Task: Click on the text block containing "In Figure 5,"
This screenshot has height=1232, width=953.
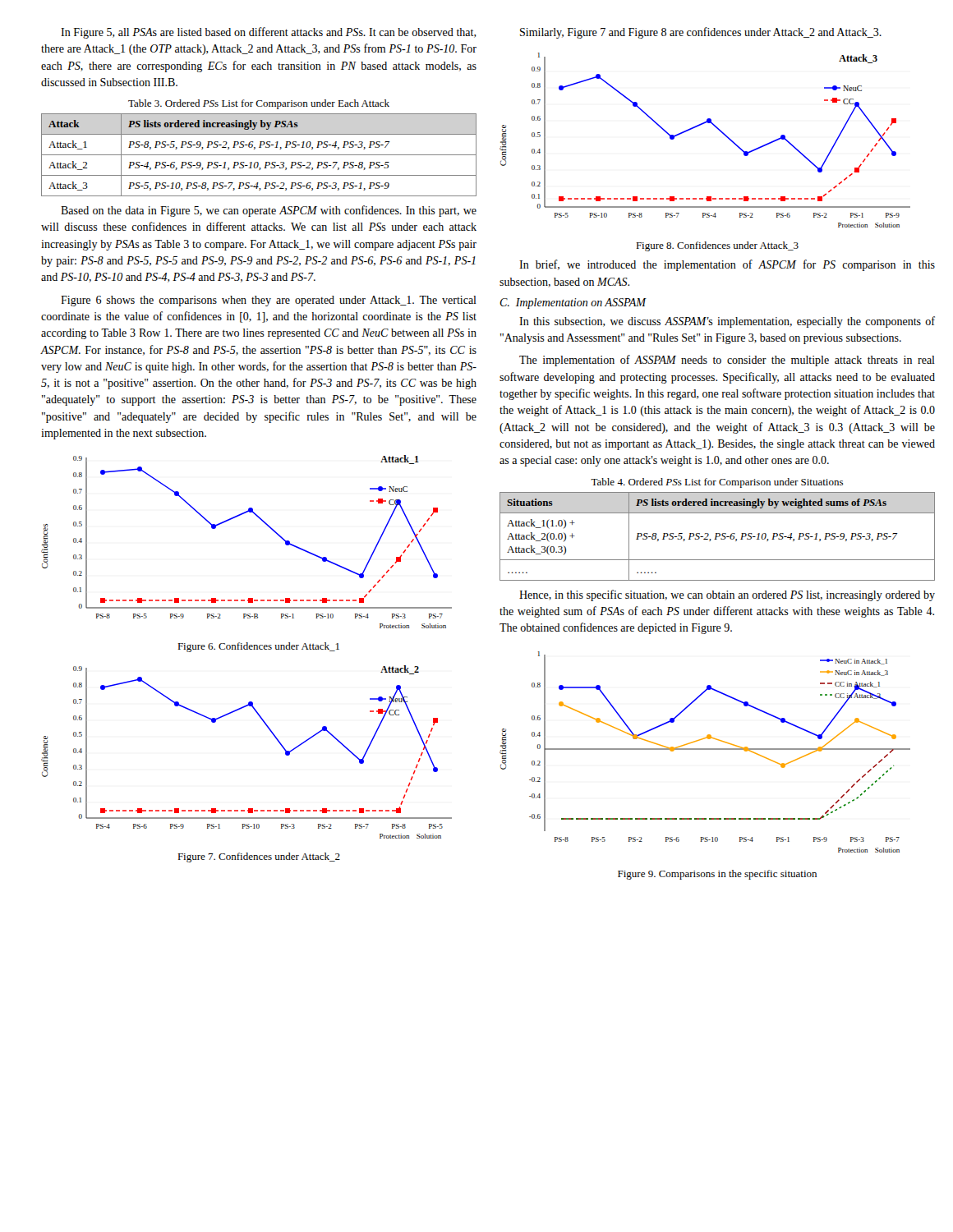Action: pyautogui.click(x=259, y=58)
